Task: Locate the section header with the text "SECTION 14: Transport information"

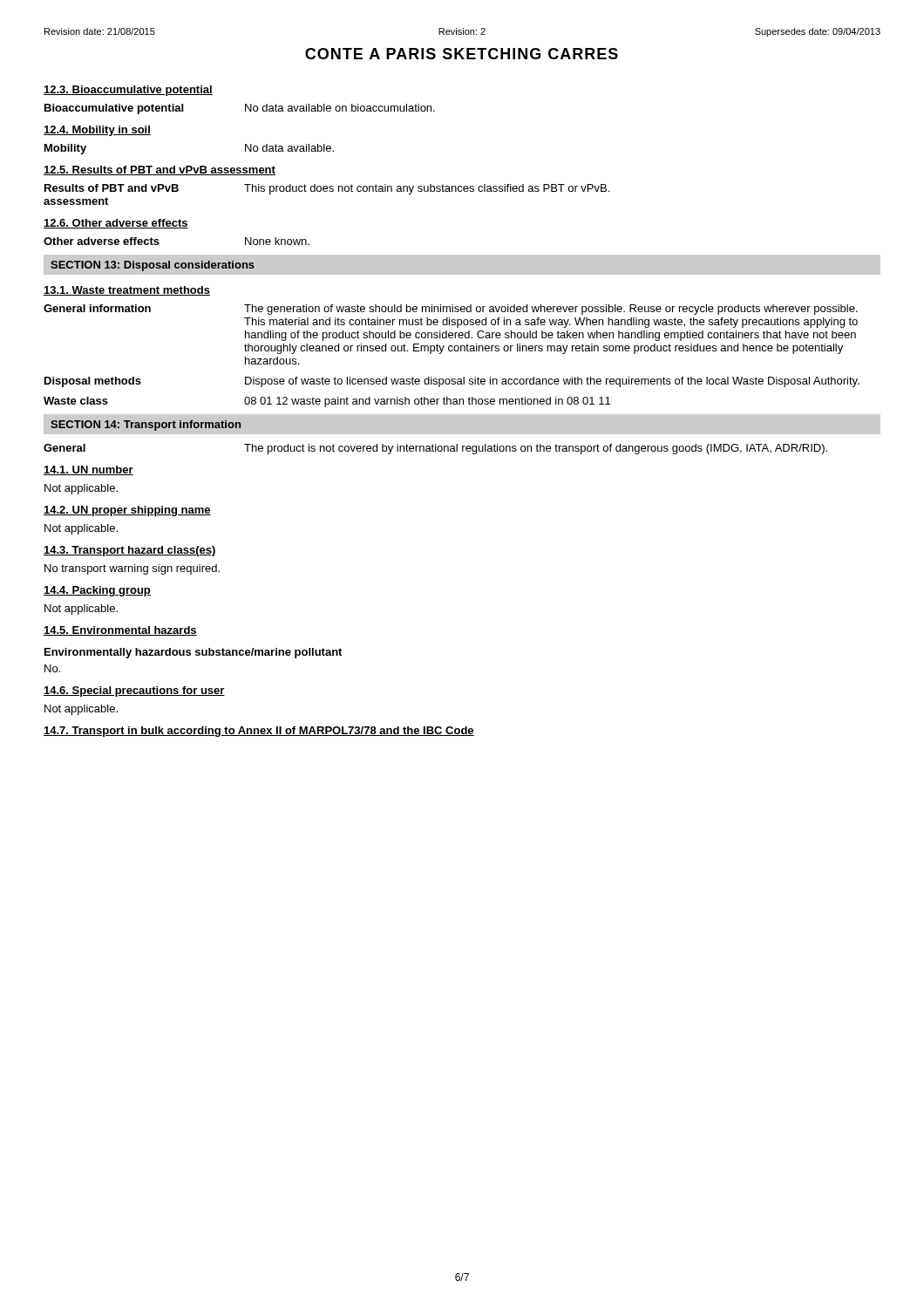Action: [146, 424]
